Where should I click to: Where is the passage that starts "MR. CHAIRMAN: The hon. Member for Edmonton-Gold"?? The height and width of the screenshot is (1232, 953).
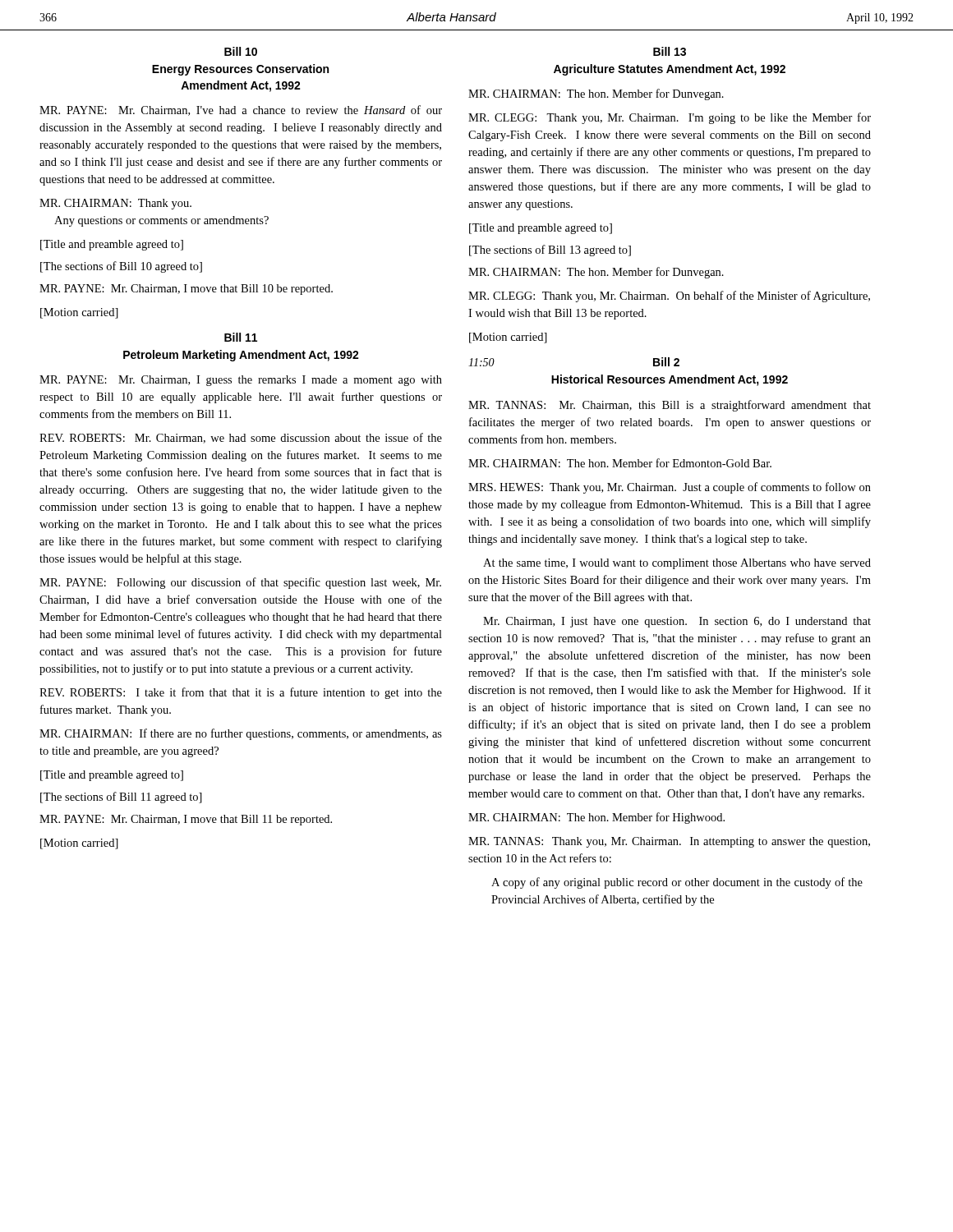(x=670, y=463)
